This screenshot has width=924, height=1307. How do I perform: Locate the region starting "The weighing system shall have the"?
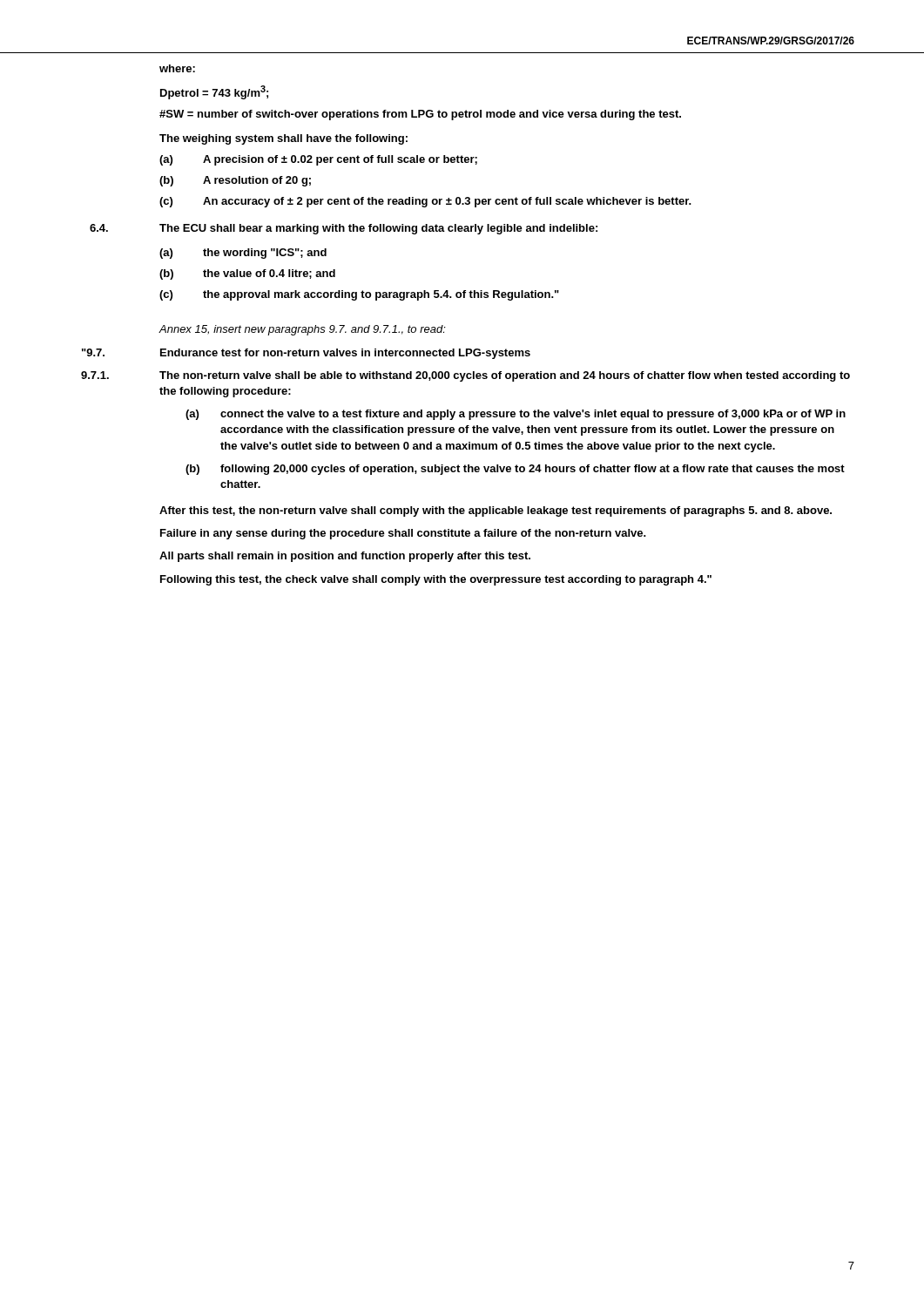coord(284,138)
